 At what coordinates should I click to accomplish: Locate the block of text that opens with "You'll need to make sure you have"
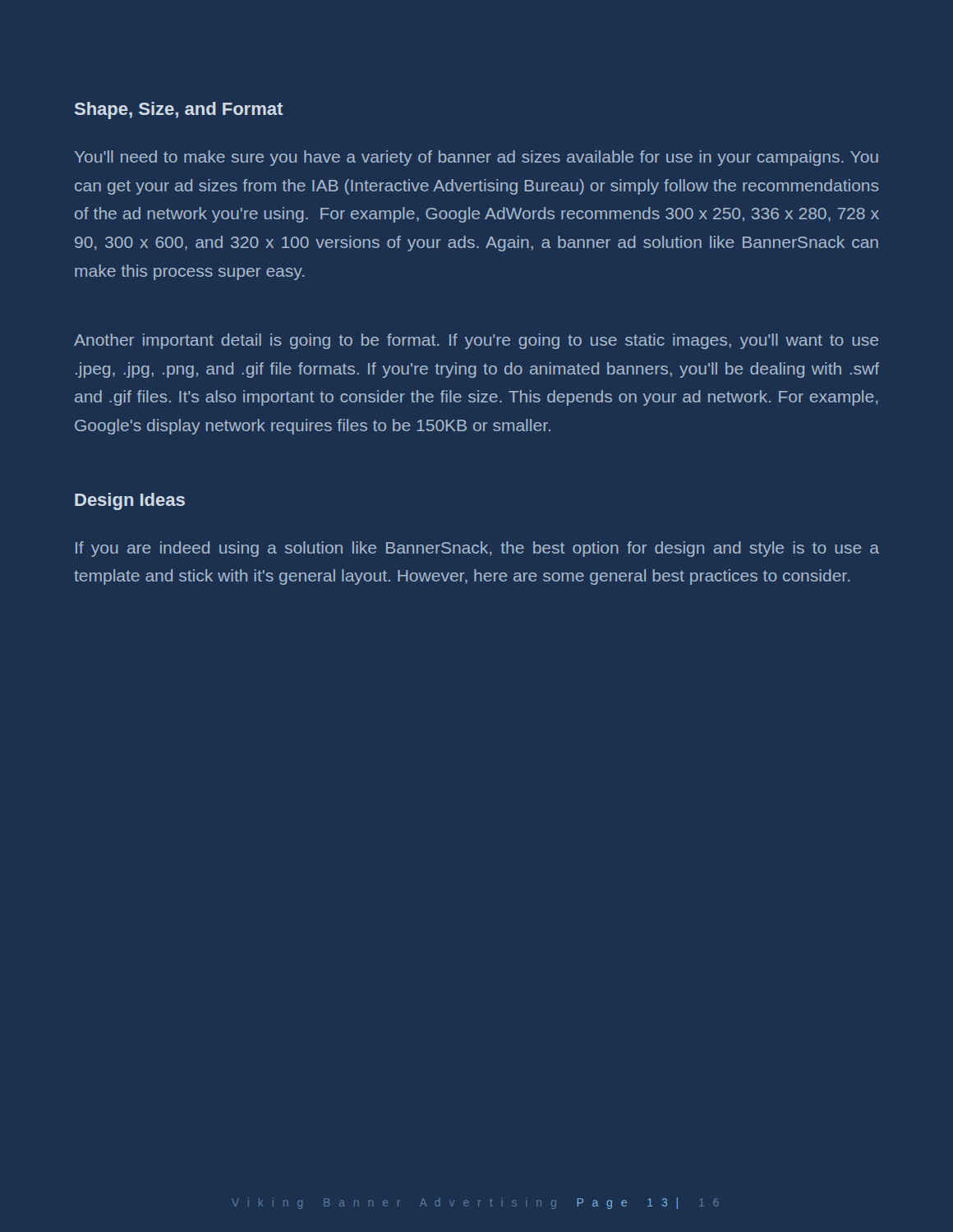click(x=476, y=214)
